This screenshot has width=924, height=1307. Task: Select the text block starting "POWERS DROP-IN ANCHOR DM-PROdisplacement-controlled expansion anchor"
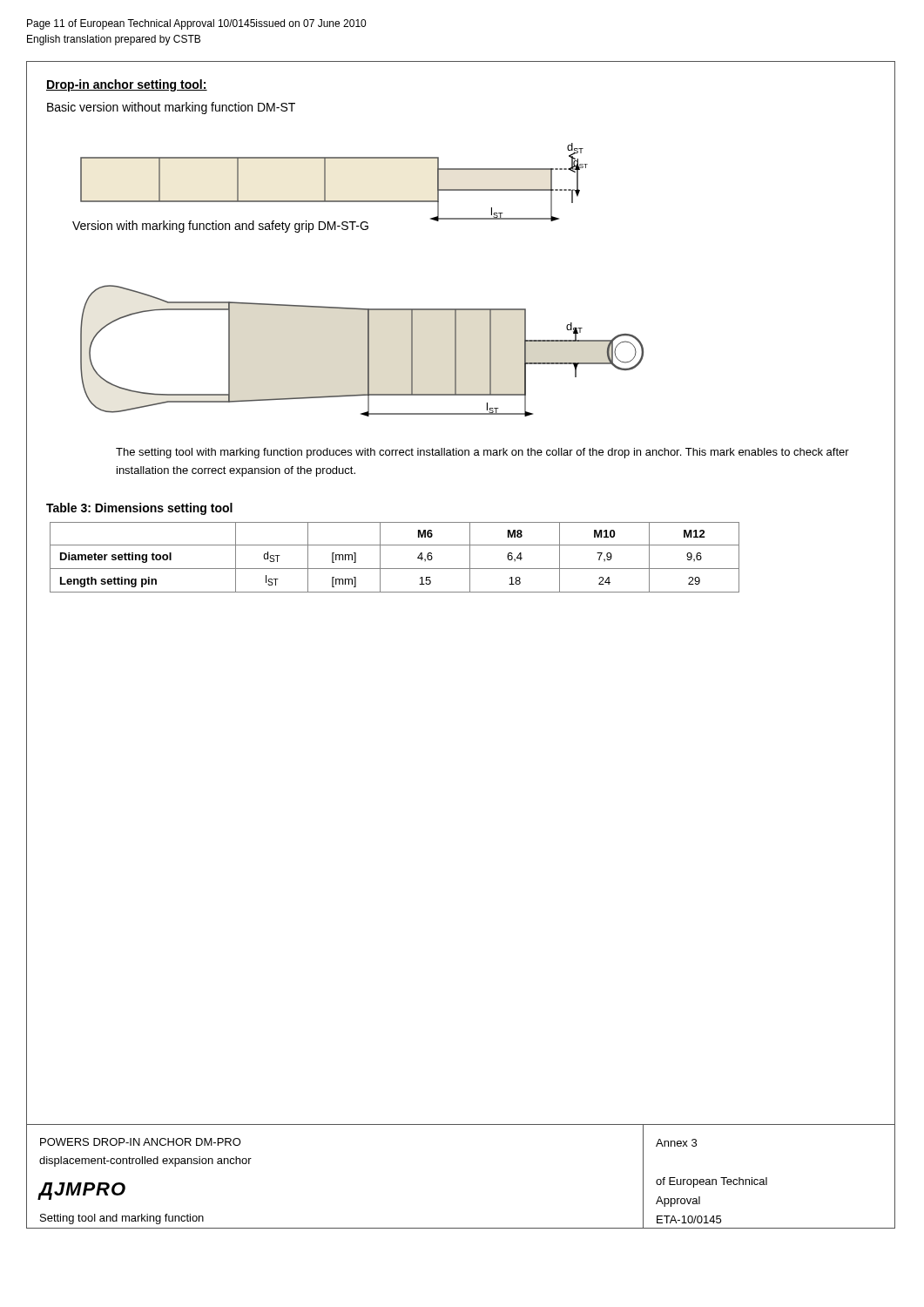145,1151
